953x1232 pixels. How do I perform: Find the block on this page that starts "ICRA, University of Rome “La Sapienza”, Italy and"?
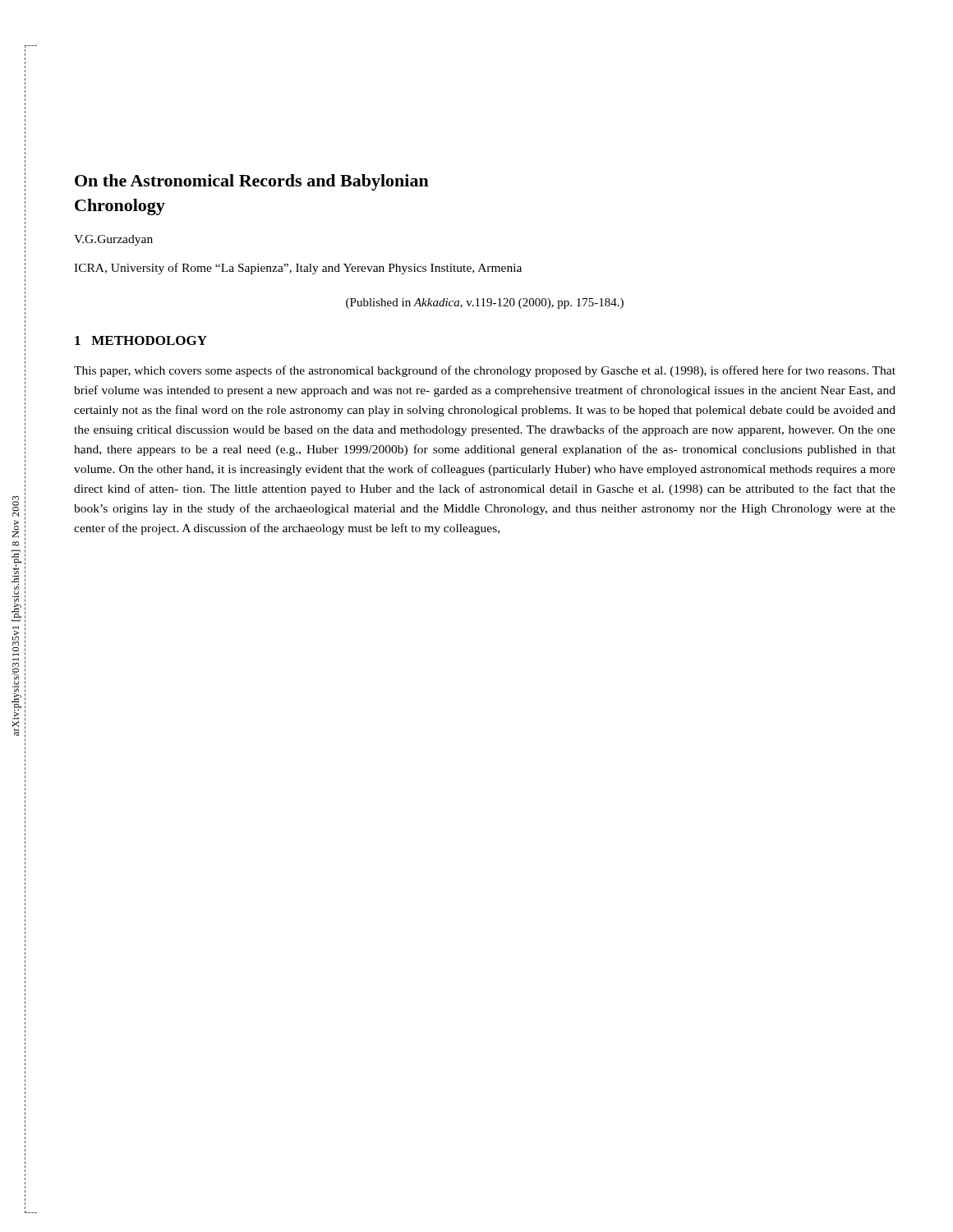click(298, 268)
